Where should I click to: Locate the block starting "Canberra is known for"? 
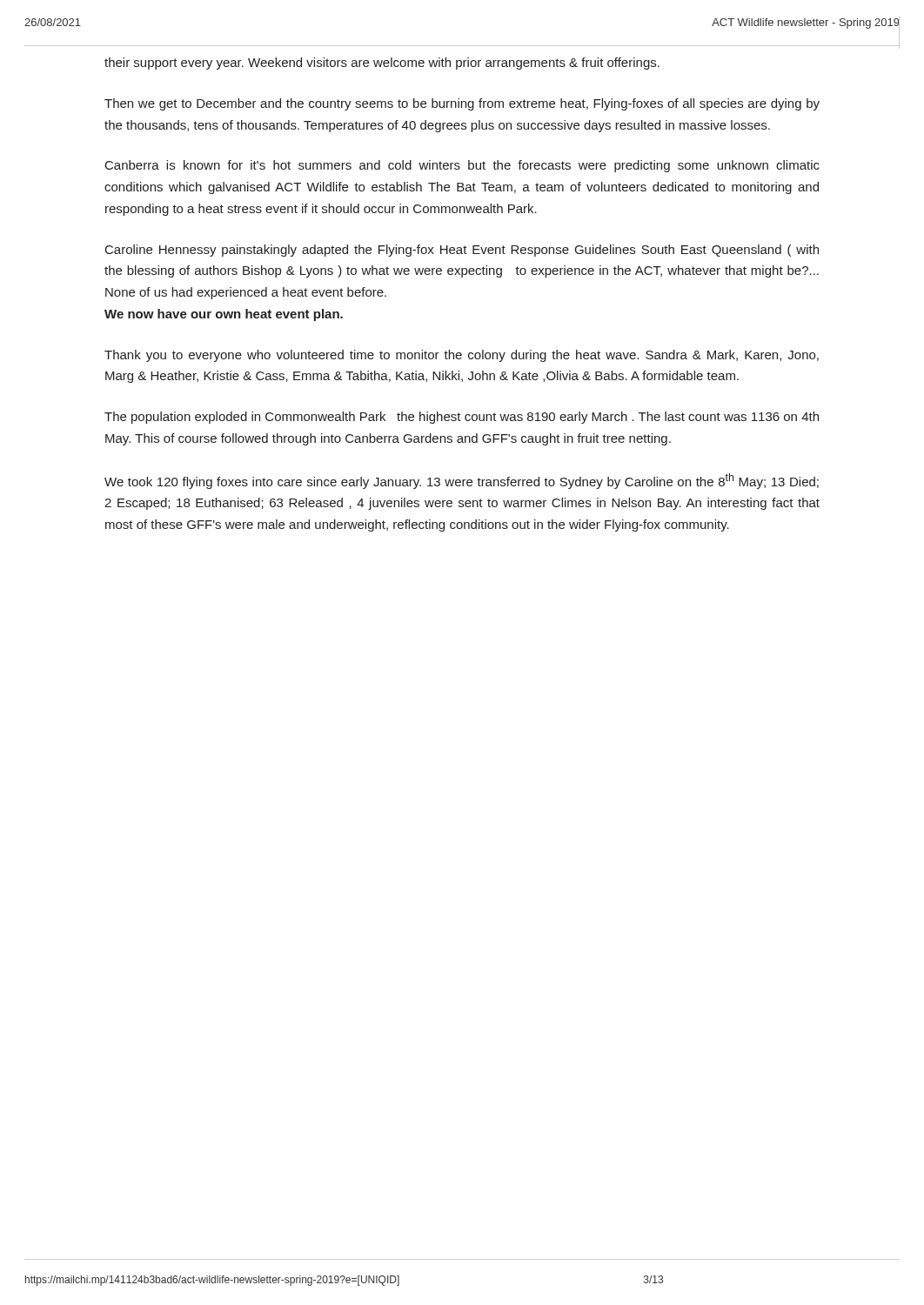click(x=462, y=187)
